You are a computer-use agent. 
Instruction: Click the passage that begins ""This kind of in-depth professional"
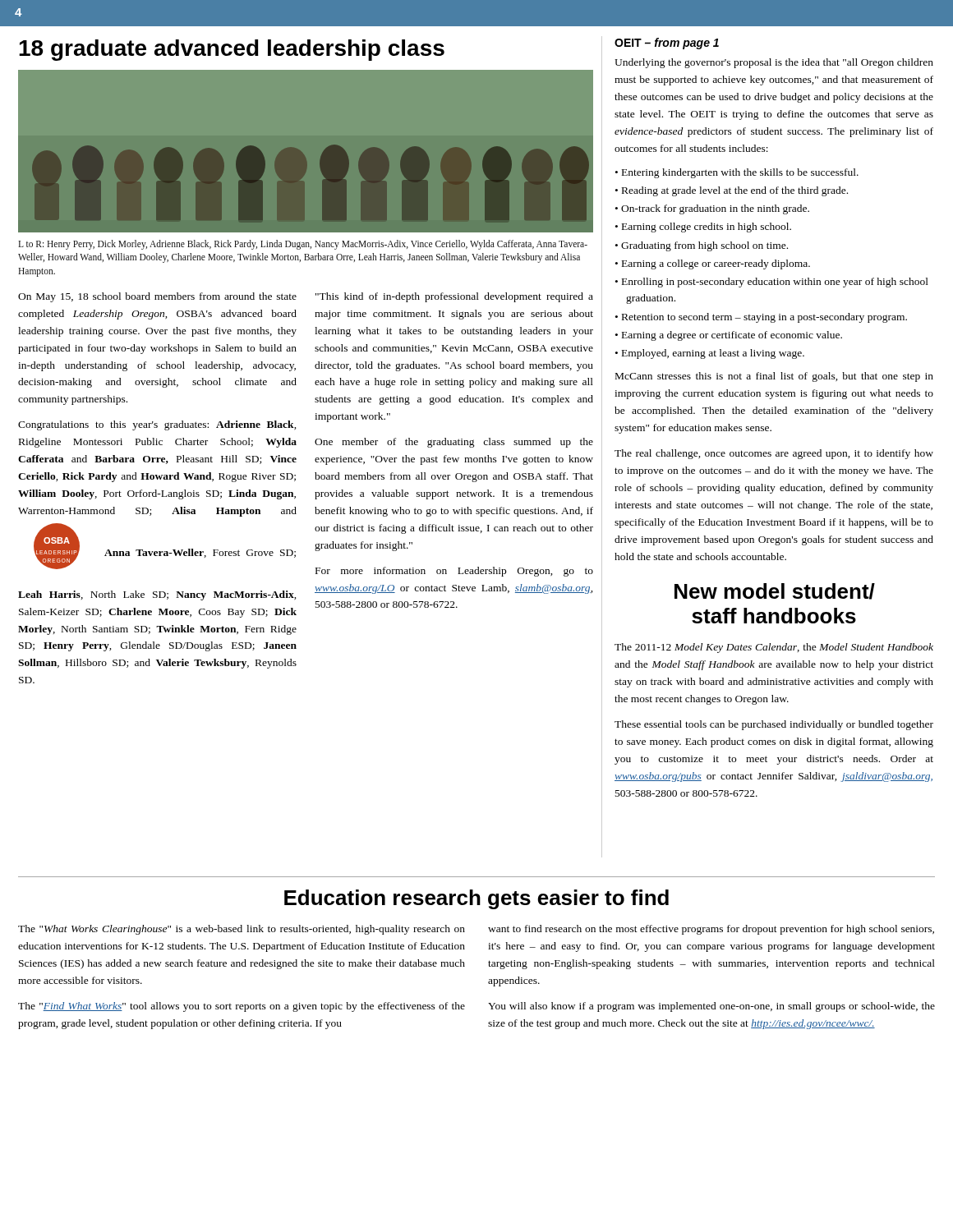click(454, 356)
